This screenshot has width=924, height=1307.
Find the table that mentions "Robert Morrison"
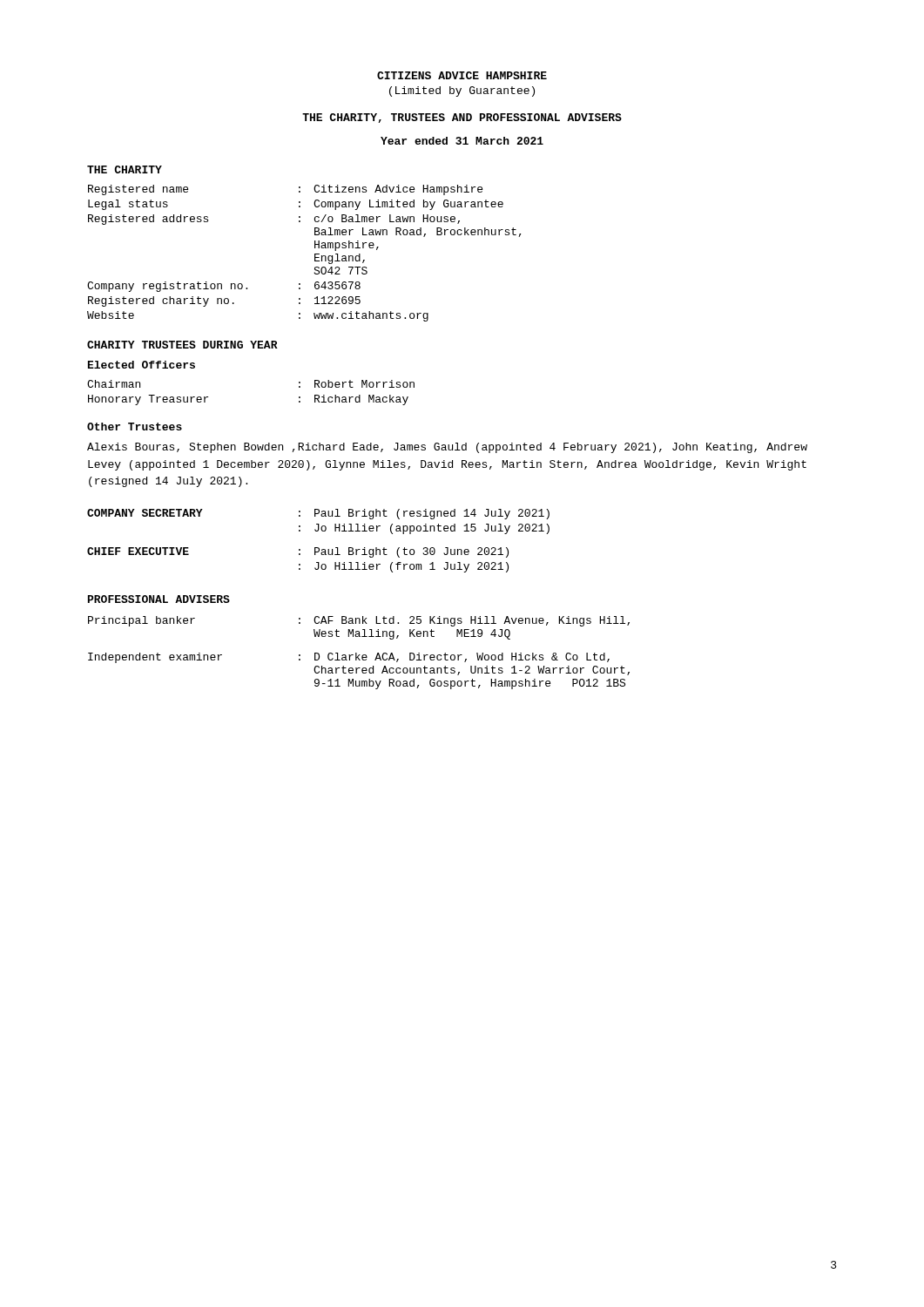[x=462, y=392]
